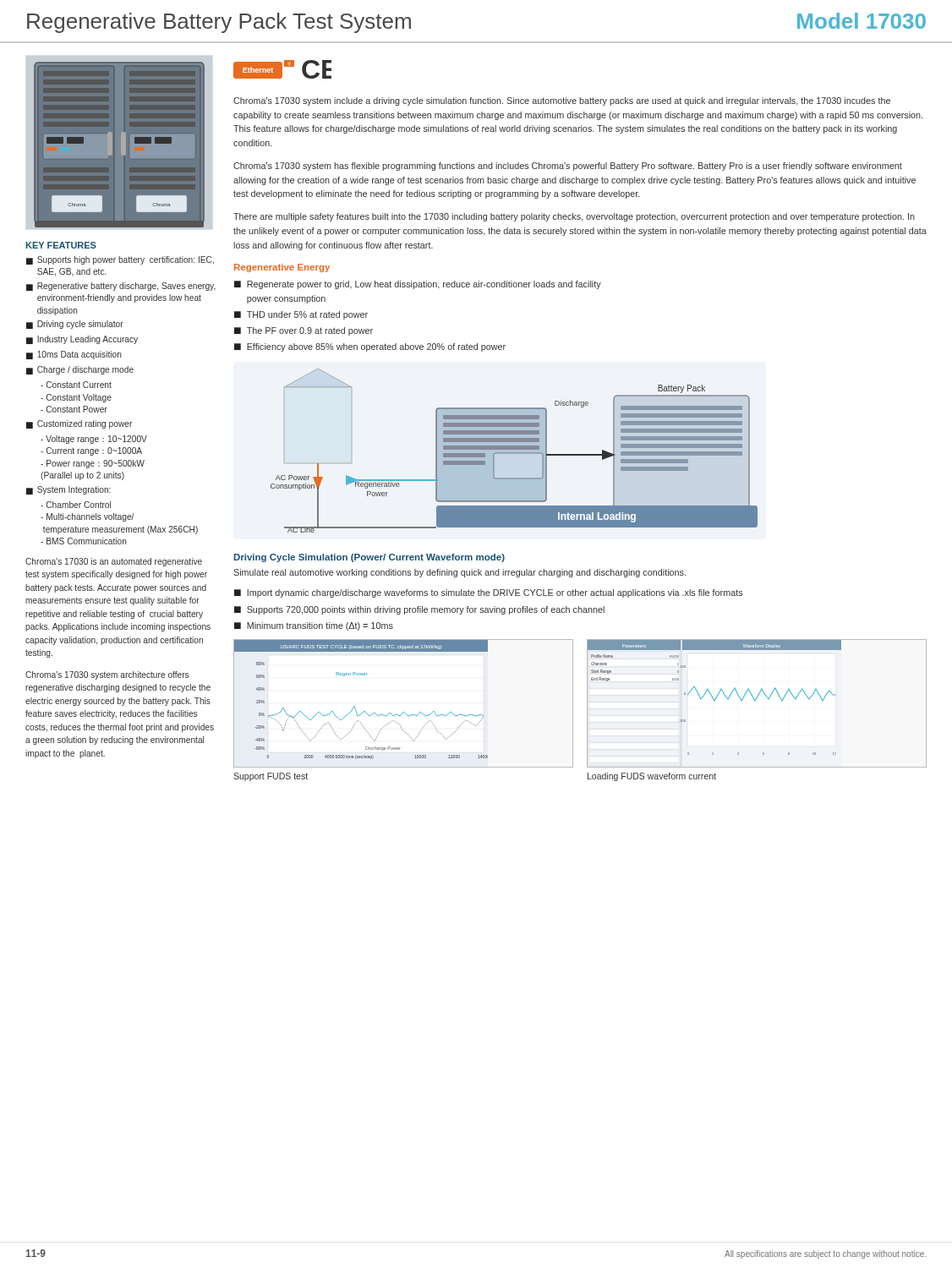Locate the text starting "■ THD under 5% at"
952x1268 pixels.
tap(301, 314)
